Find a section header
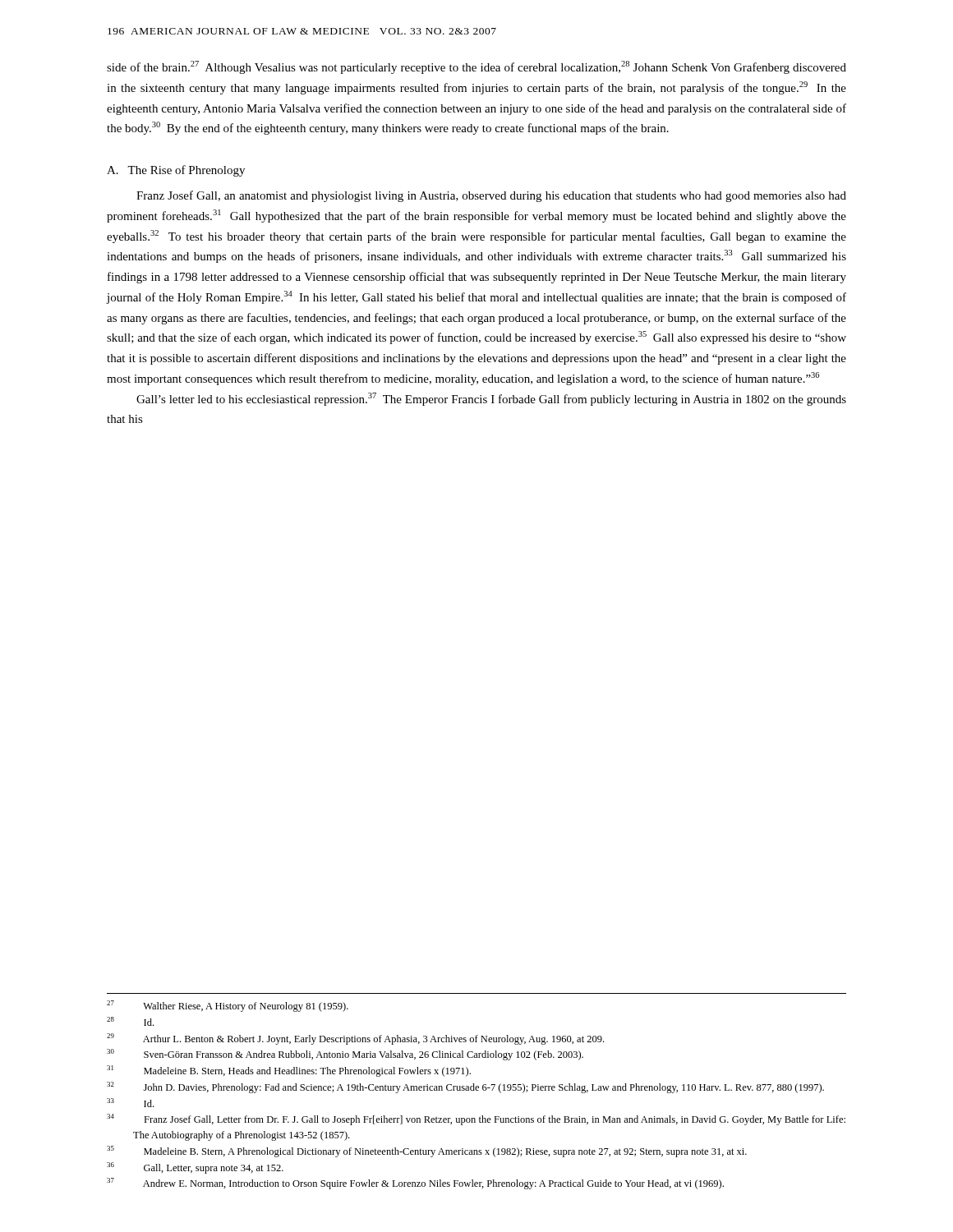 pyautogui.click(x=176, y=170)
